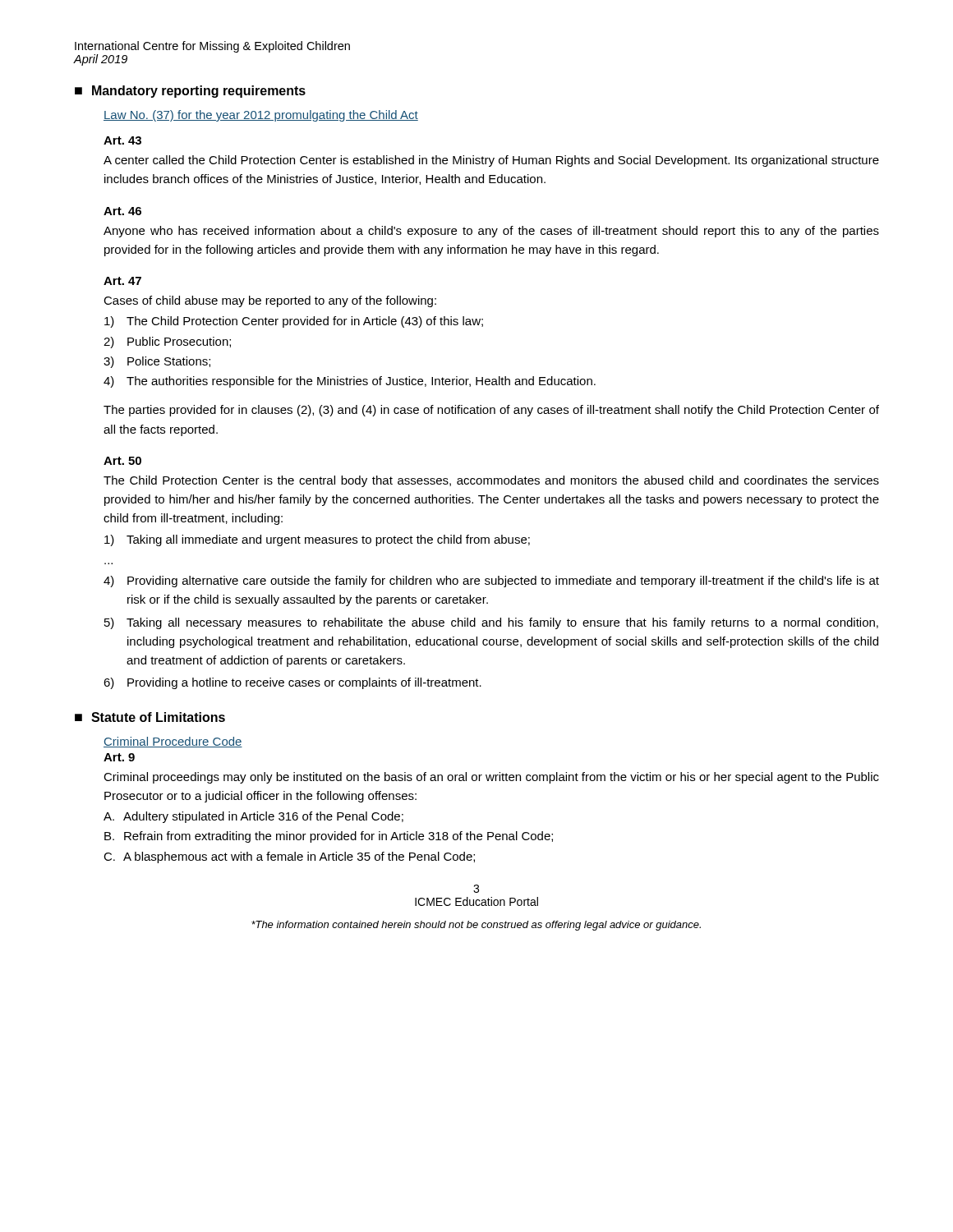Point to the block beginning "The parties provided for"
This screenshot has width=953, height=1232.
pyautogui.click(x=491, y=419)
